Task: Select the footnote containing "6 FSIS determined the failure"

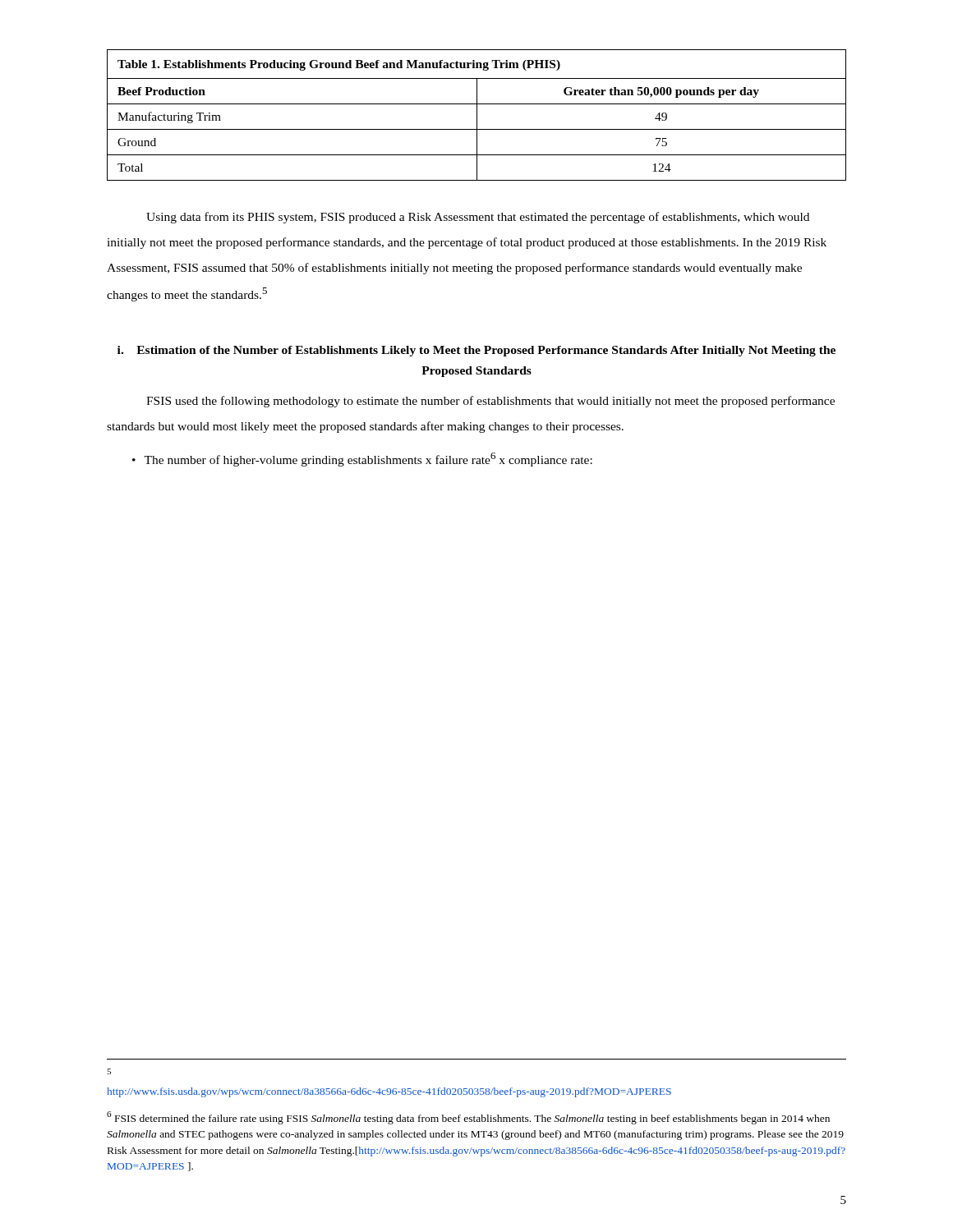Action: pos(476,1141)
